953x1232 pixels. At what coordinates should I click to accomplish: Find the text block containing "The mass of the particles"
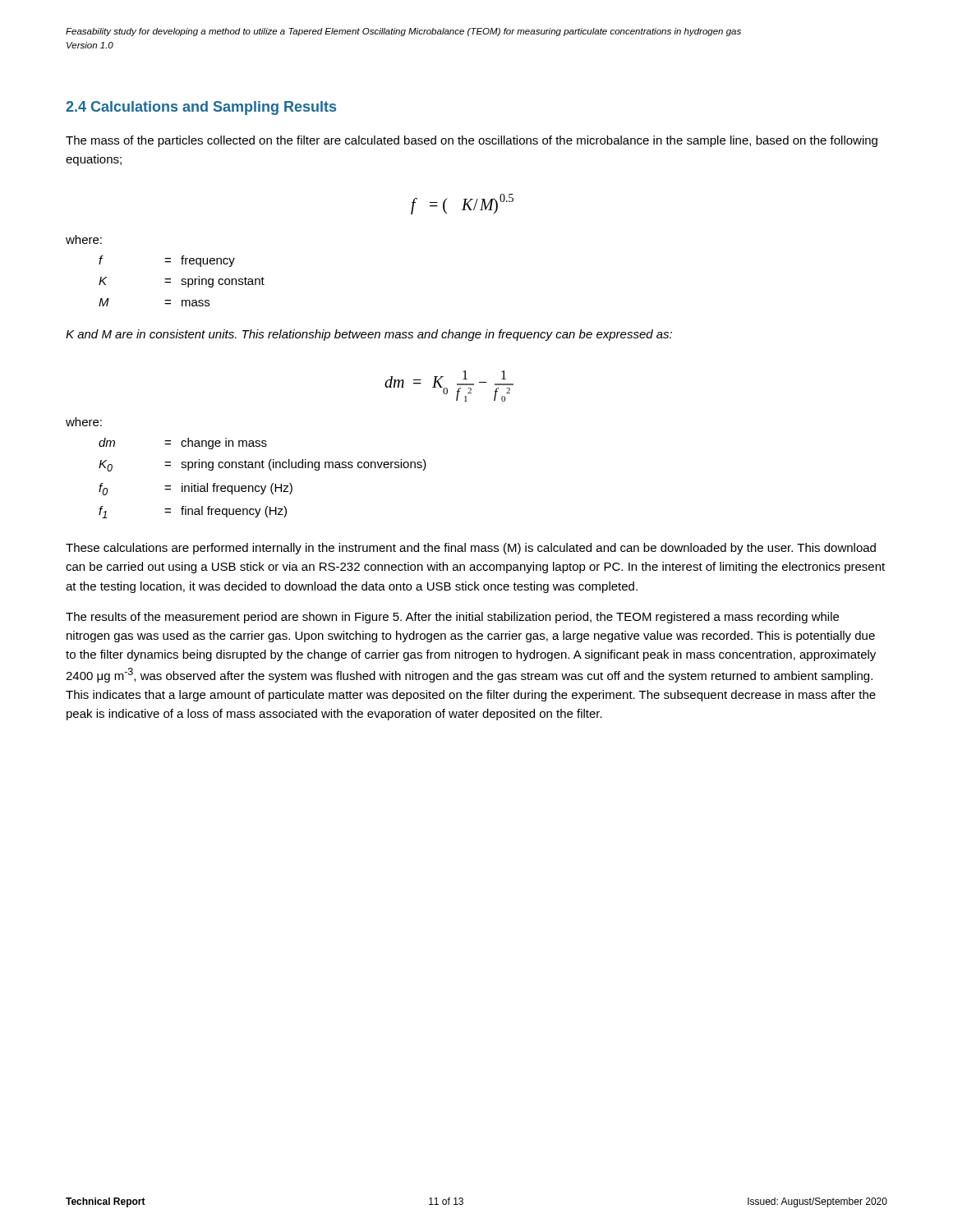pos(472,150)
